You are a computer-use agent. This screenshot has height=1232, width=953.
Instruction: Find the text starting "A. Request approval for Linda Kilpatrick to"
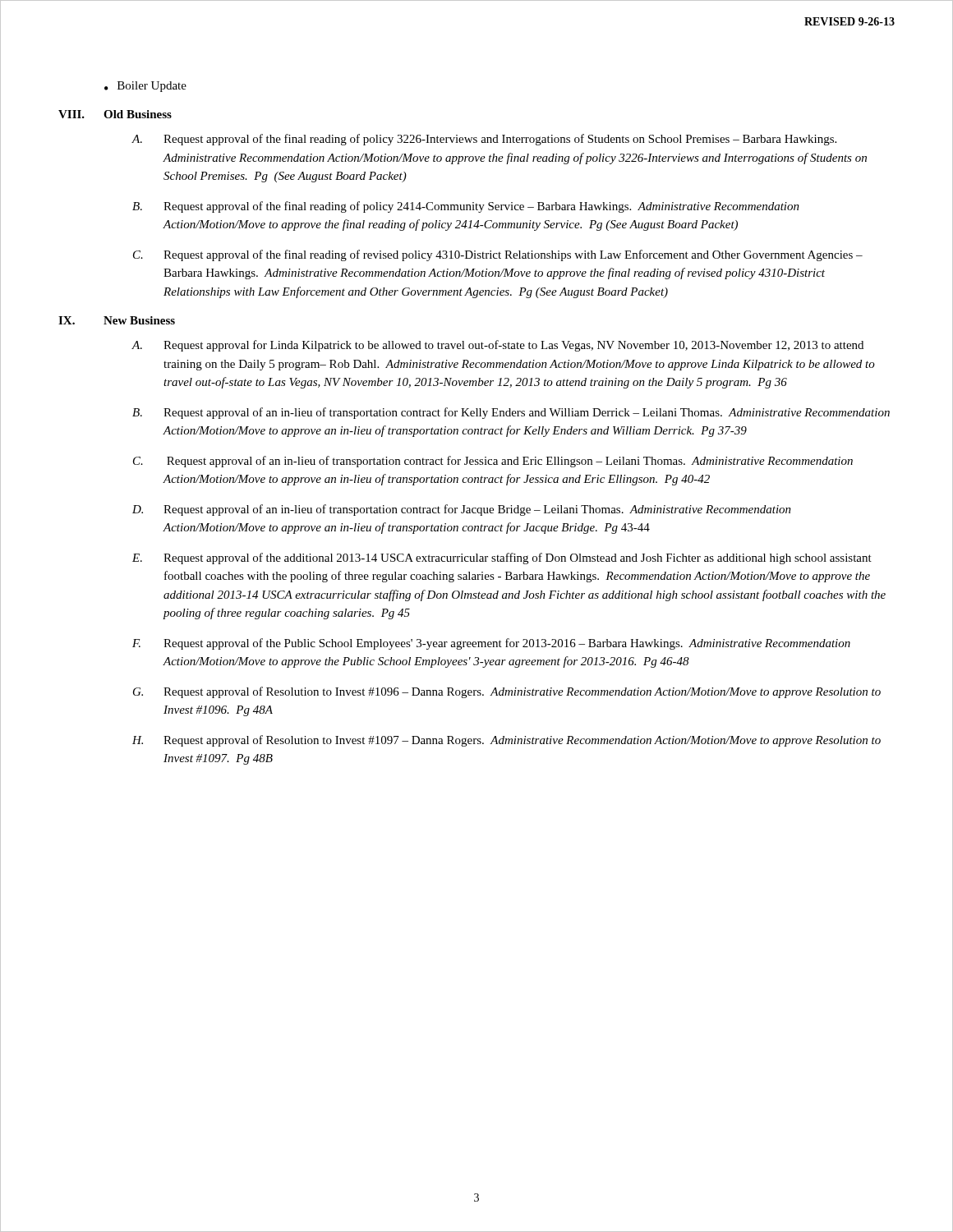pos(513,364)
